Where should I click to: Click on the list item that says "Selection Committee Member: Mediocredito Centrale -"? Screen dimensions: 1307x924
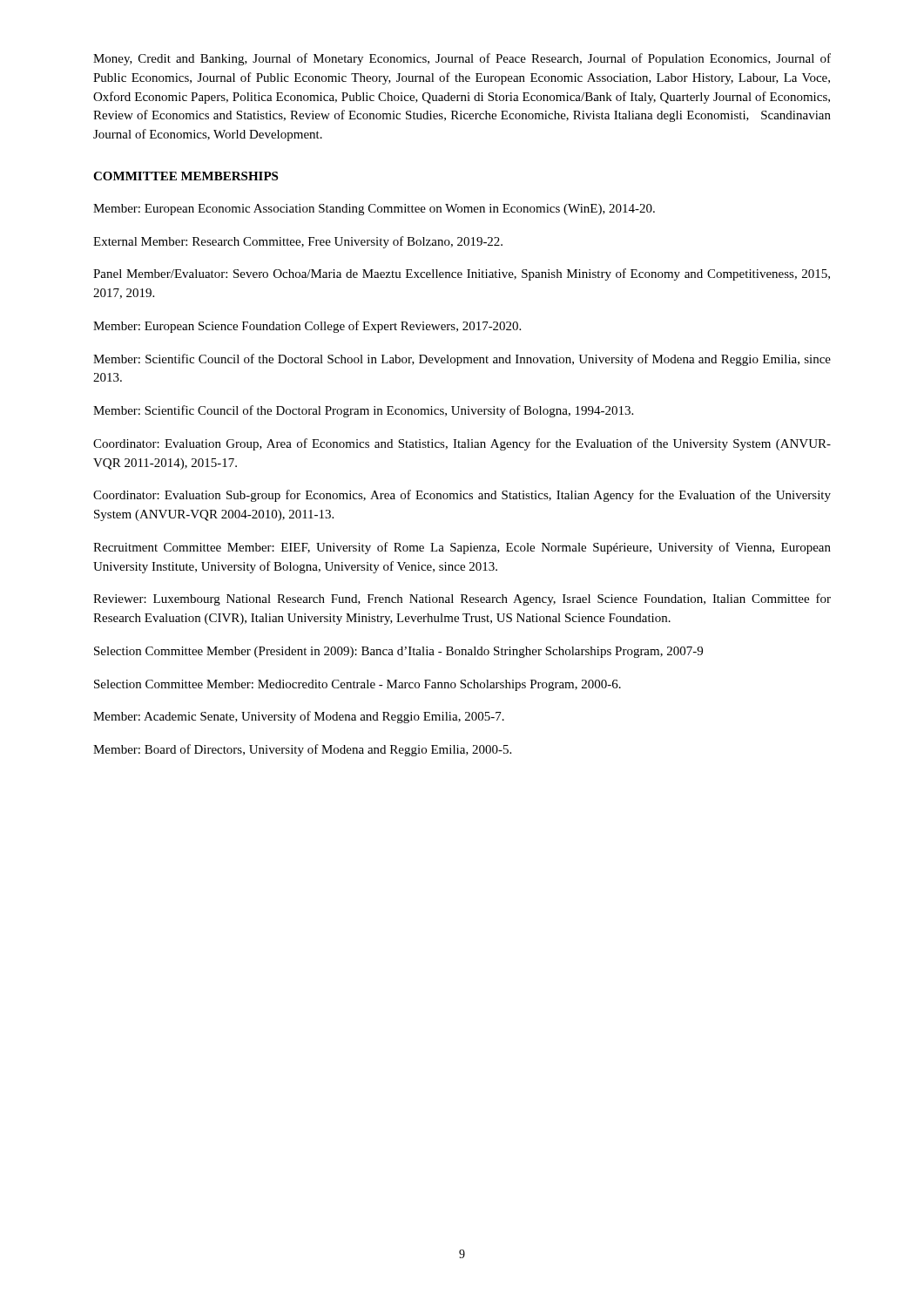[x=357, y=684]
